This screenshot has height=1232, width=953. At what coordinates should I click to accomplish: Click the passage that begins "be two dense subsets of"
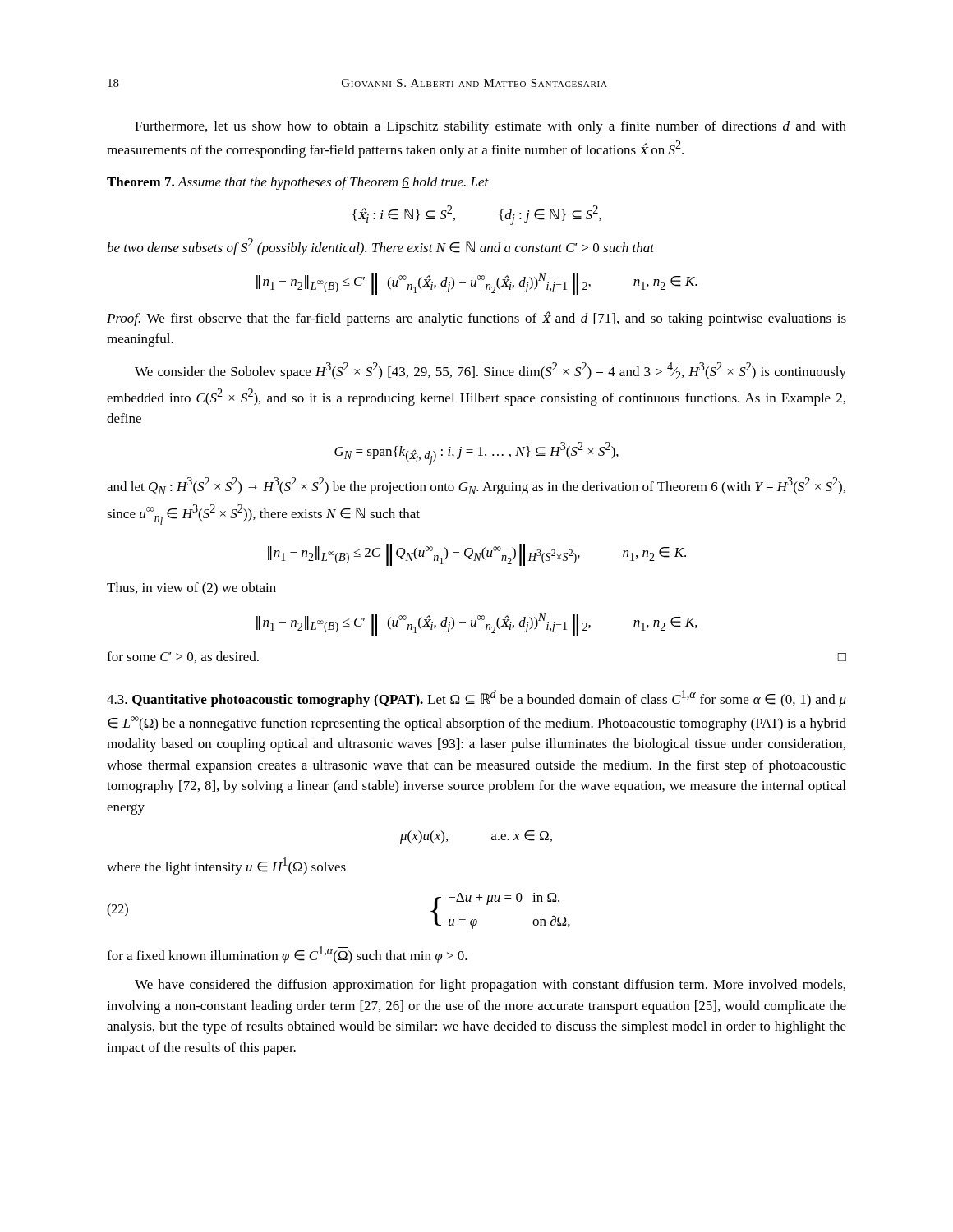tap(476, 246)
